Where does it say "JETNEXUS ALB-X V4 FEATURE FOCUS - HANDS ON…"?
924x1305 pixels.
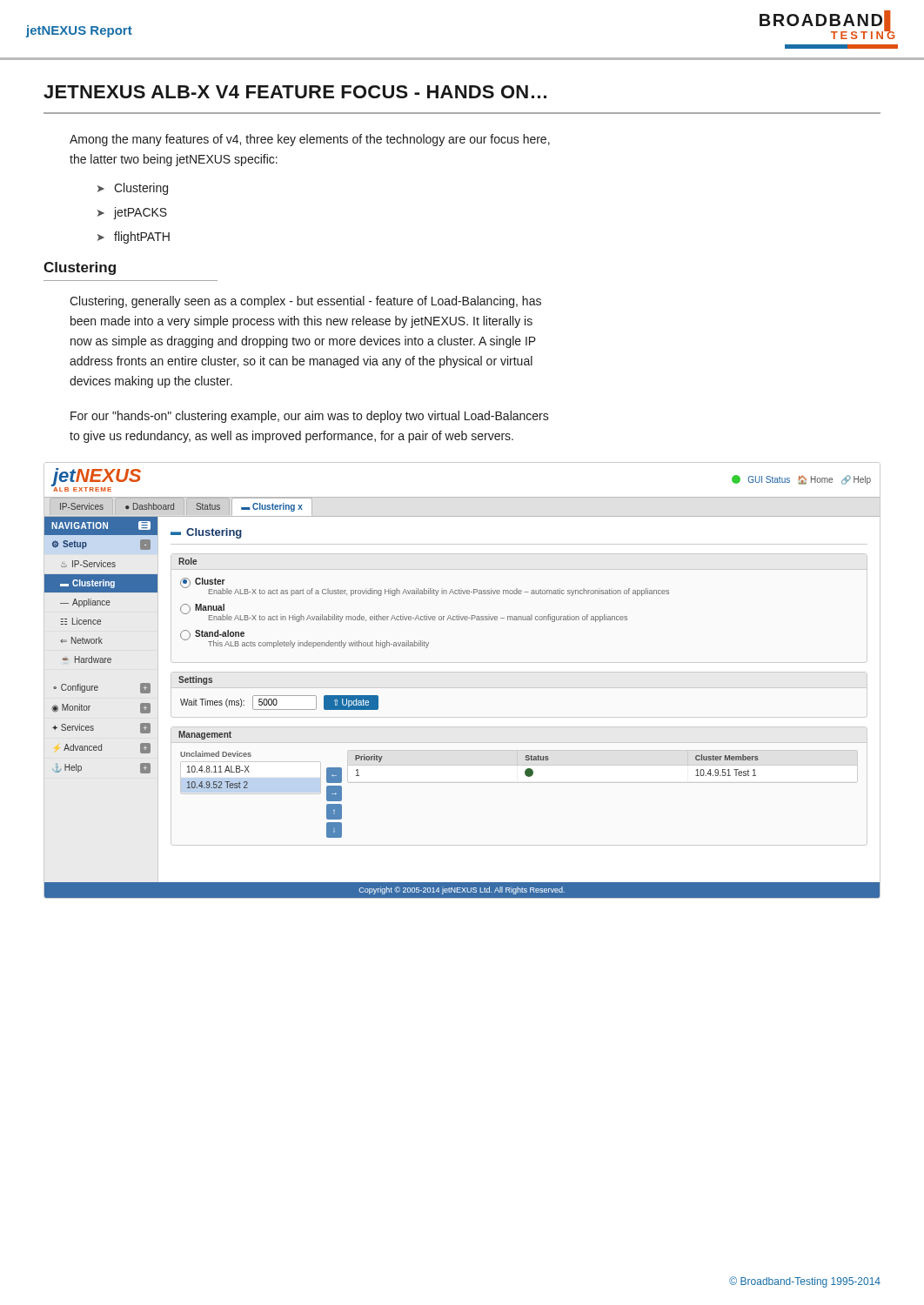(x=296, y=92)
